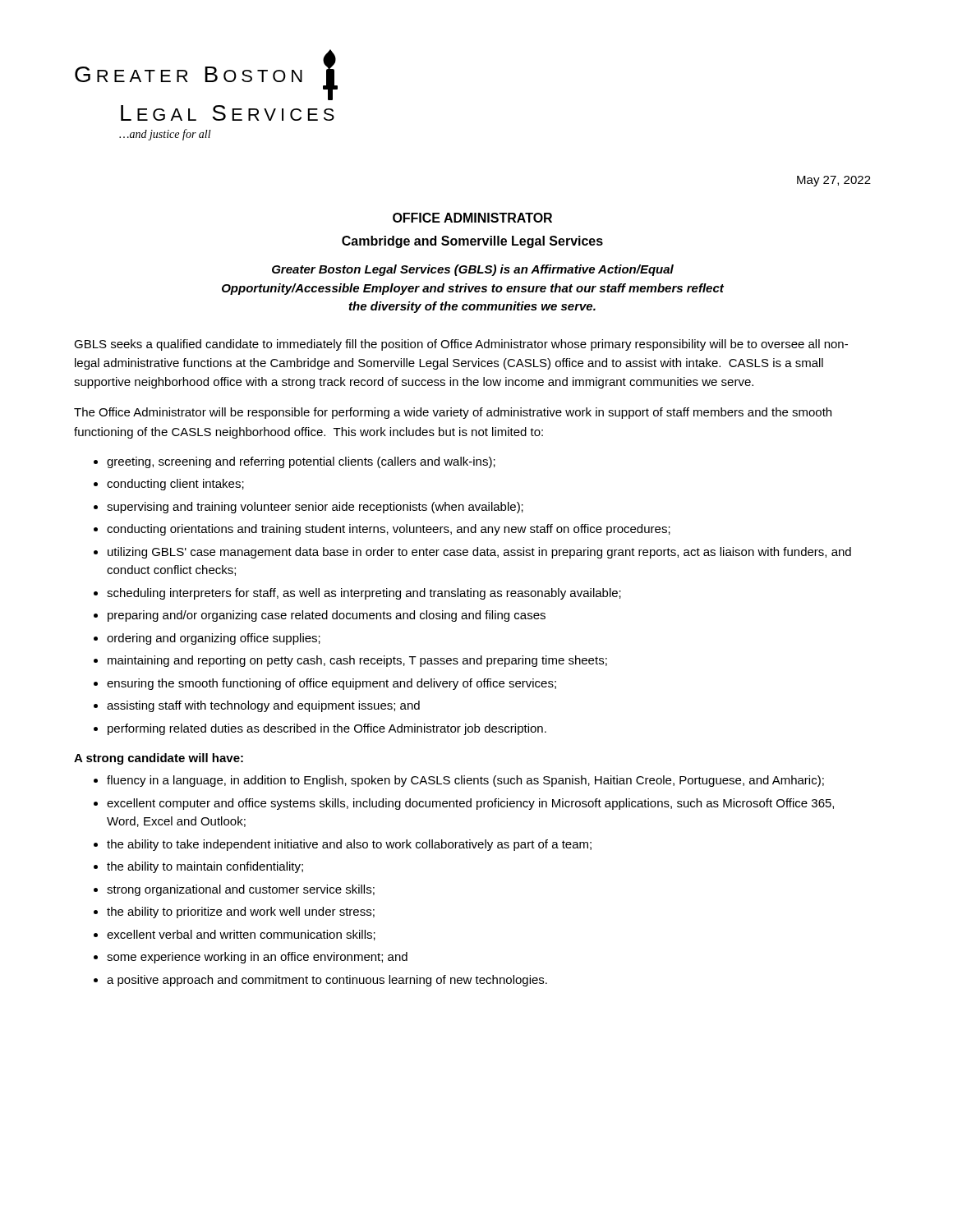Image resolution: width=953 pixels, height=1232 pixels.
Task: Locate the list item with the text "excellent verbal and written communication skills;"
Action: pos(241,934)
